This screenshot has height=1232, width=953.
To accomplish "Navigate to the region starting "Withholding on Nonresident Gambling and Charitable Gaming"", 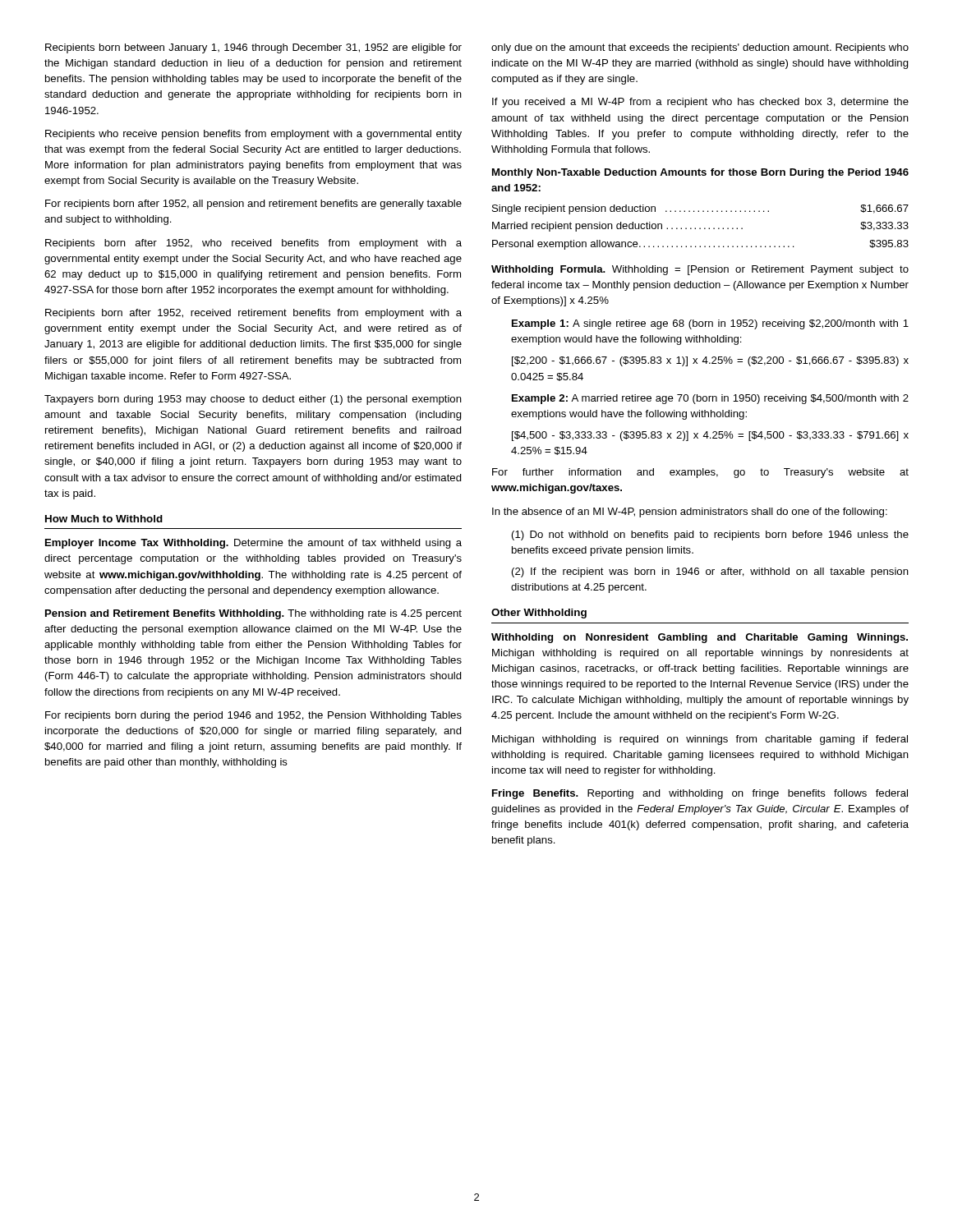I will (700, 676).
